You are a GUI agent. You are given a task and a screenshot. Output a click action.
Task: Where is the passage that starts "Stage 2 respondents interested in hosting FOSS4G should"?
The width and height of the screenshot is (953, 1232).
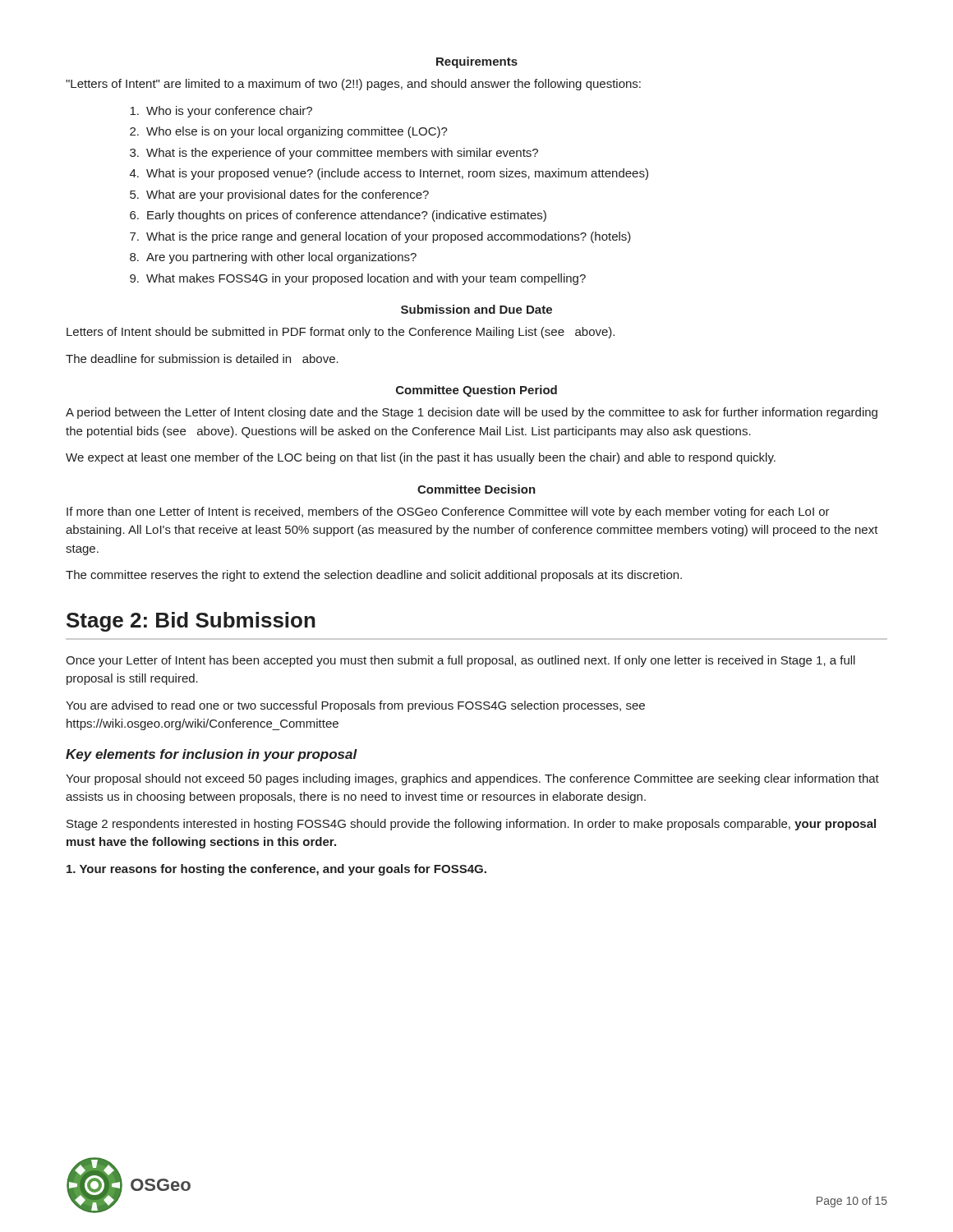[x=471, y=832]
